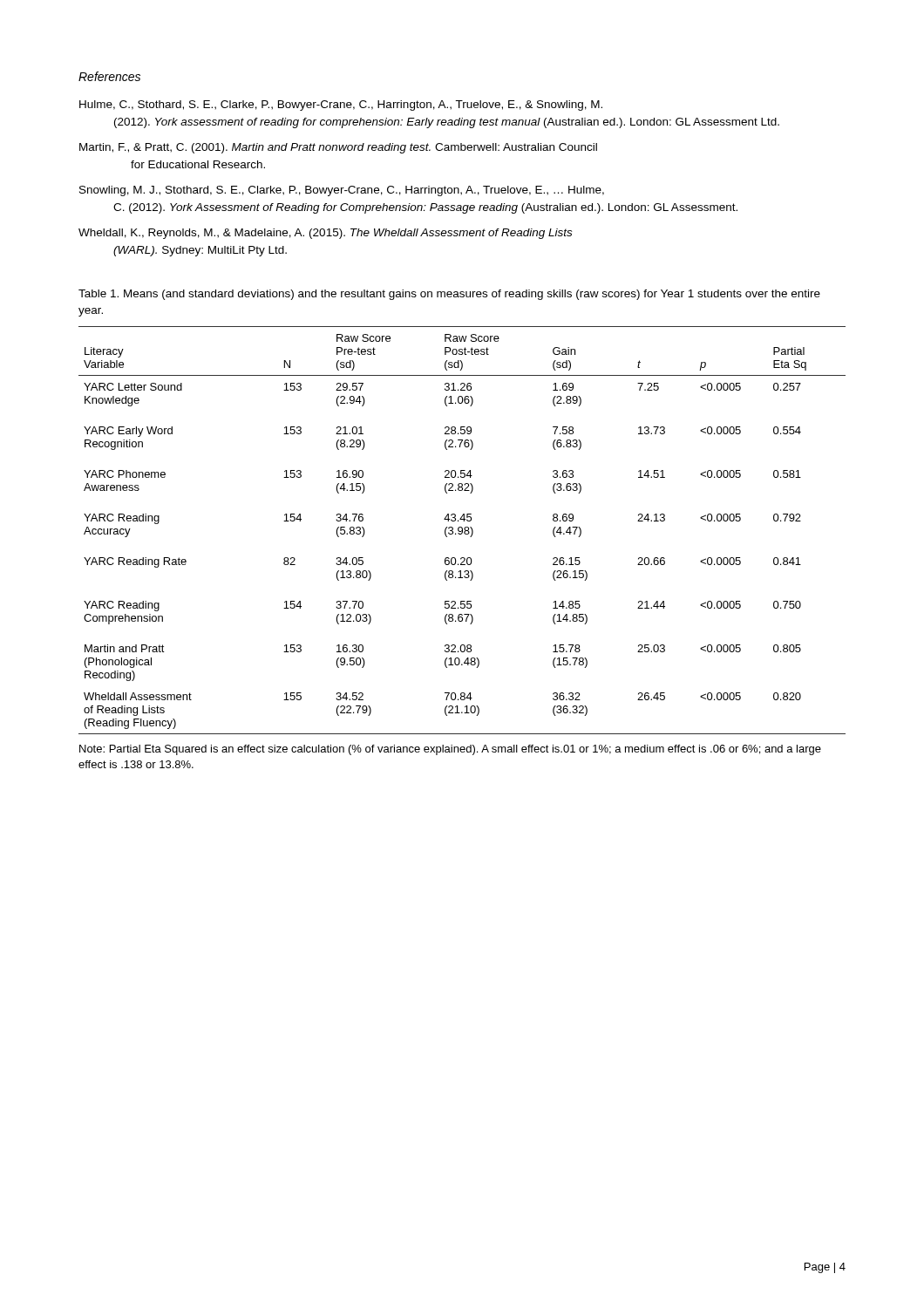Find the text starting "Wheldall, K., Reynolds, M., & Madelaine,"
The image size is (924, 1308).
[x=462, y=242]
